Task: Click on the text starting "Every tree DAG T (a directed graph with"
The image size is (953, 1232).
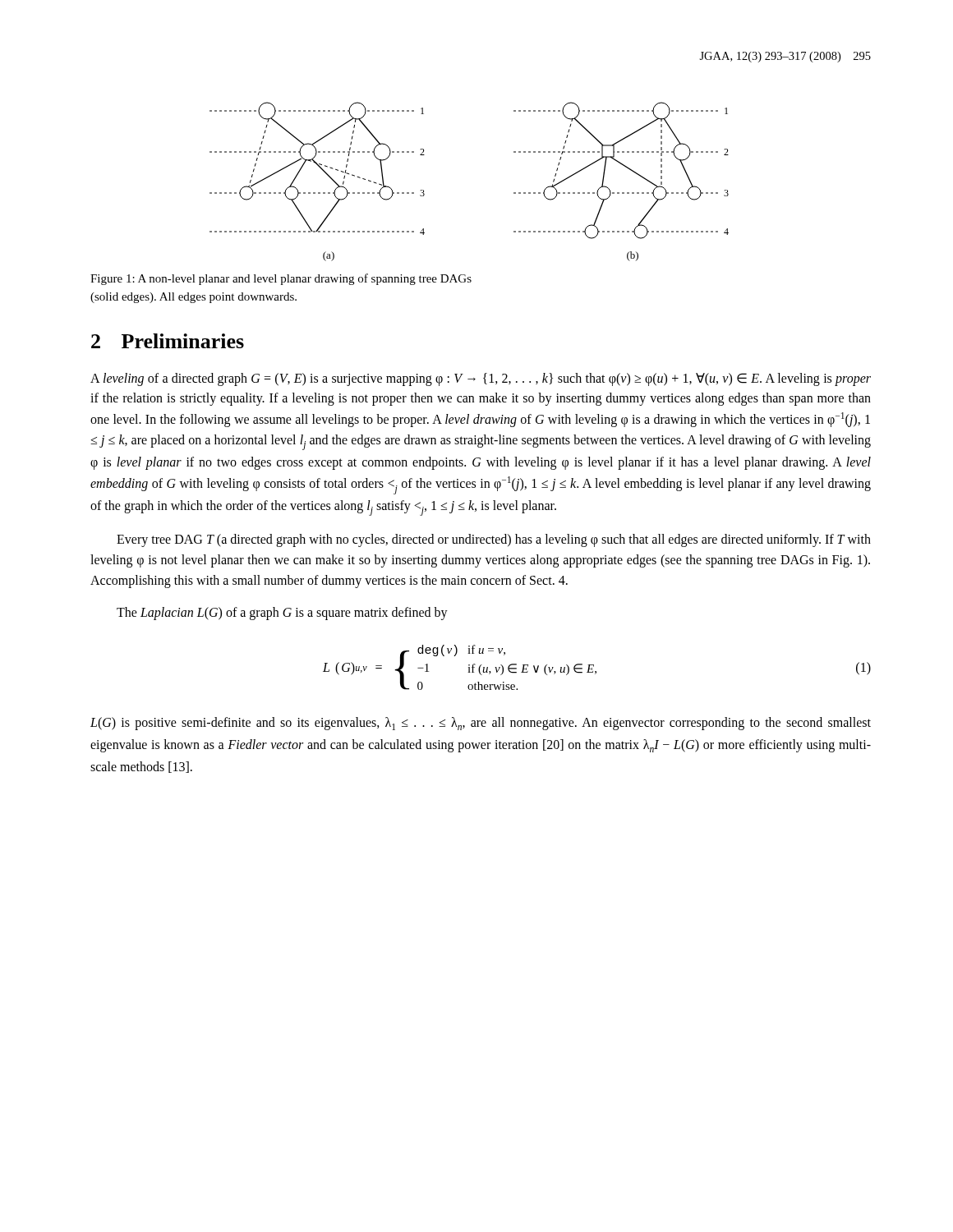Action: click(481, 560)
